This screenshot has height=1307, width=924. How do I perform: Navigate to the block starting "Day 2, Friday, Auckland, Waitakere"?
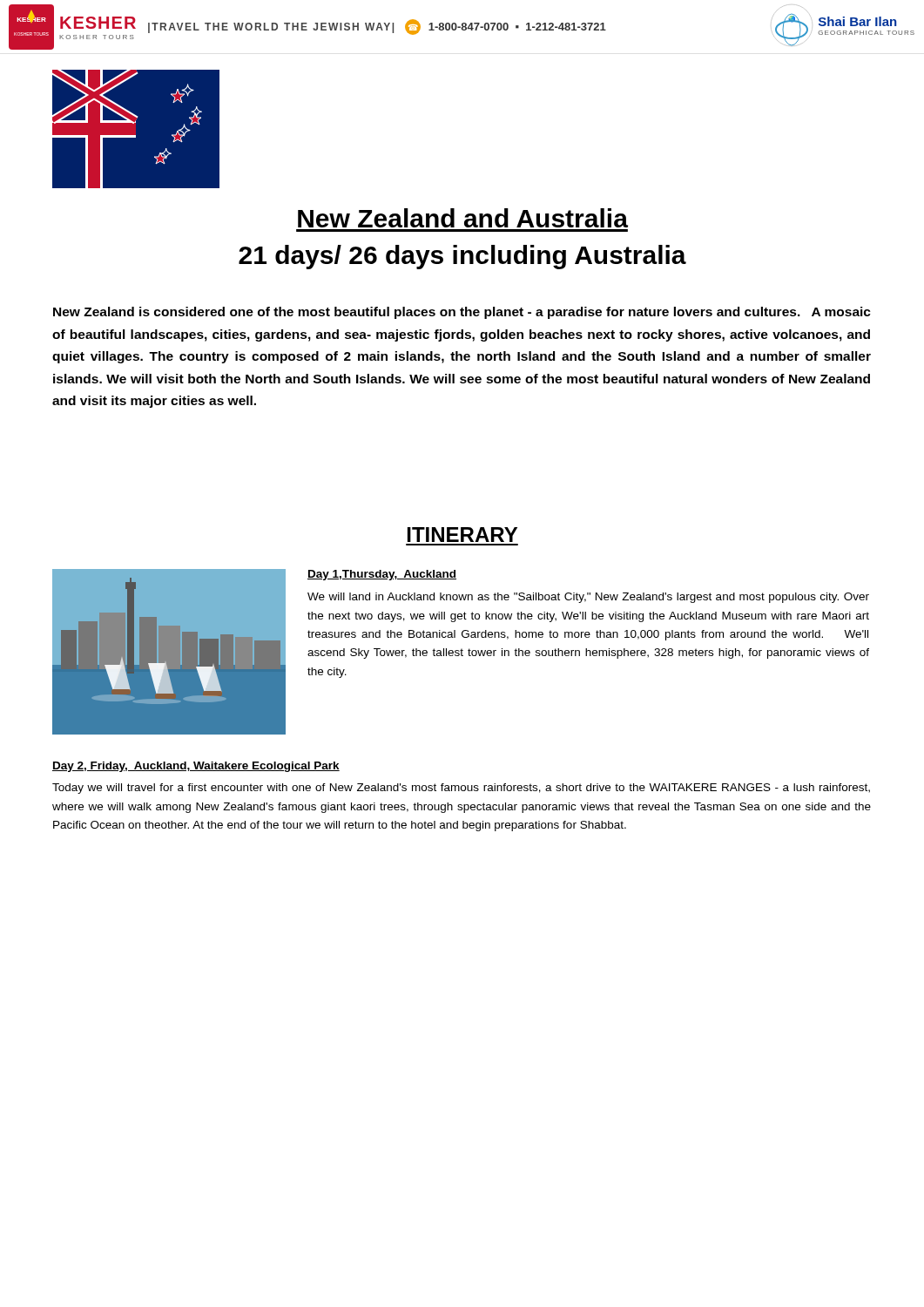point(462,794)
